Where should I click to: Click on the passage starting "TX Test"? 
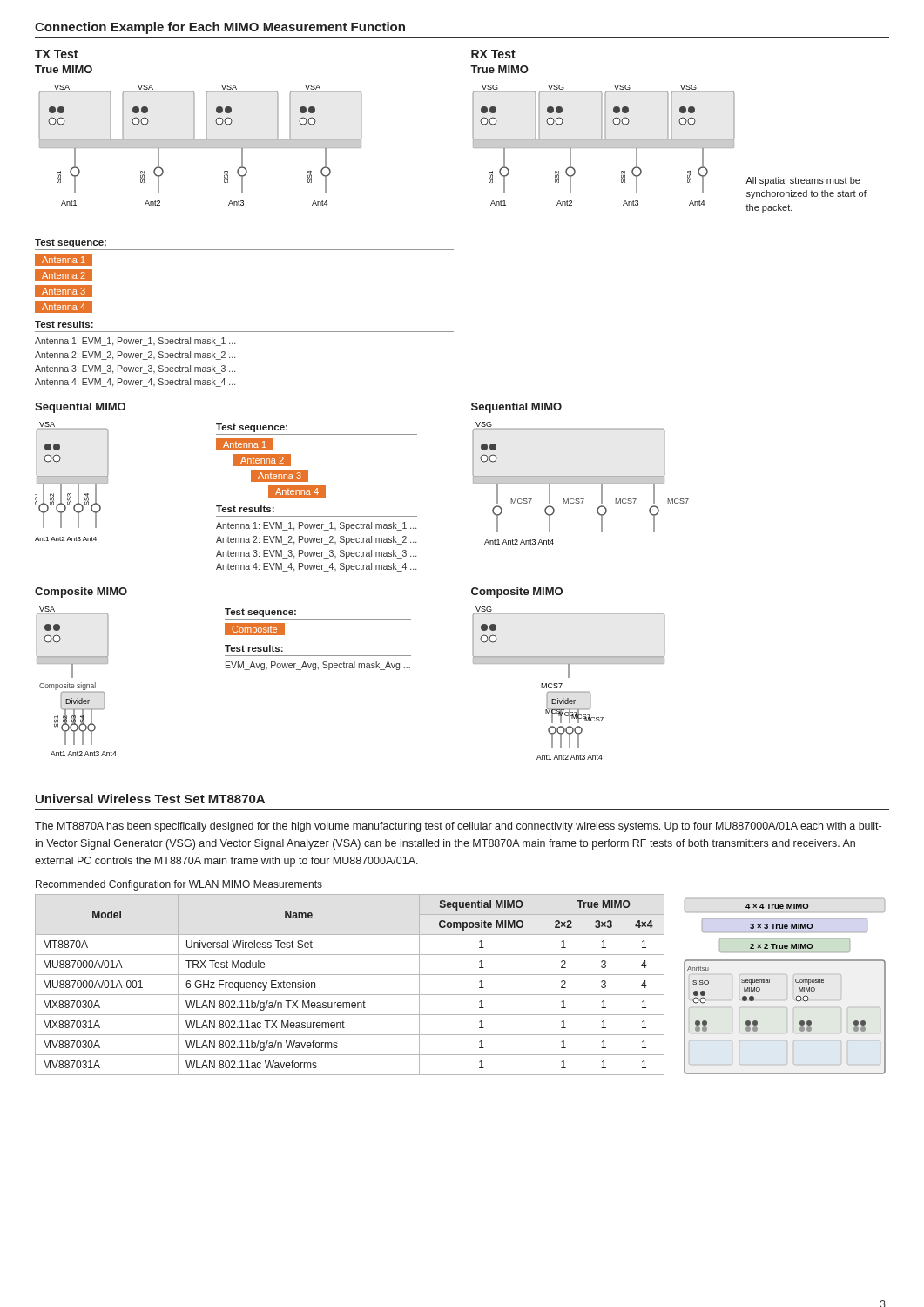pos(56,54)
